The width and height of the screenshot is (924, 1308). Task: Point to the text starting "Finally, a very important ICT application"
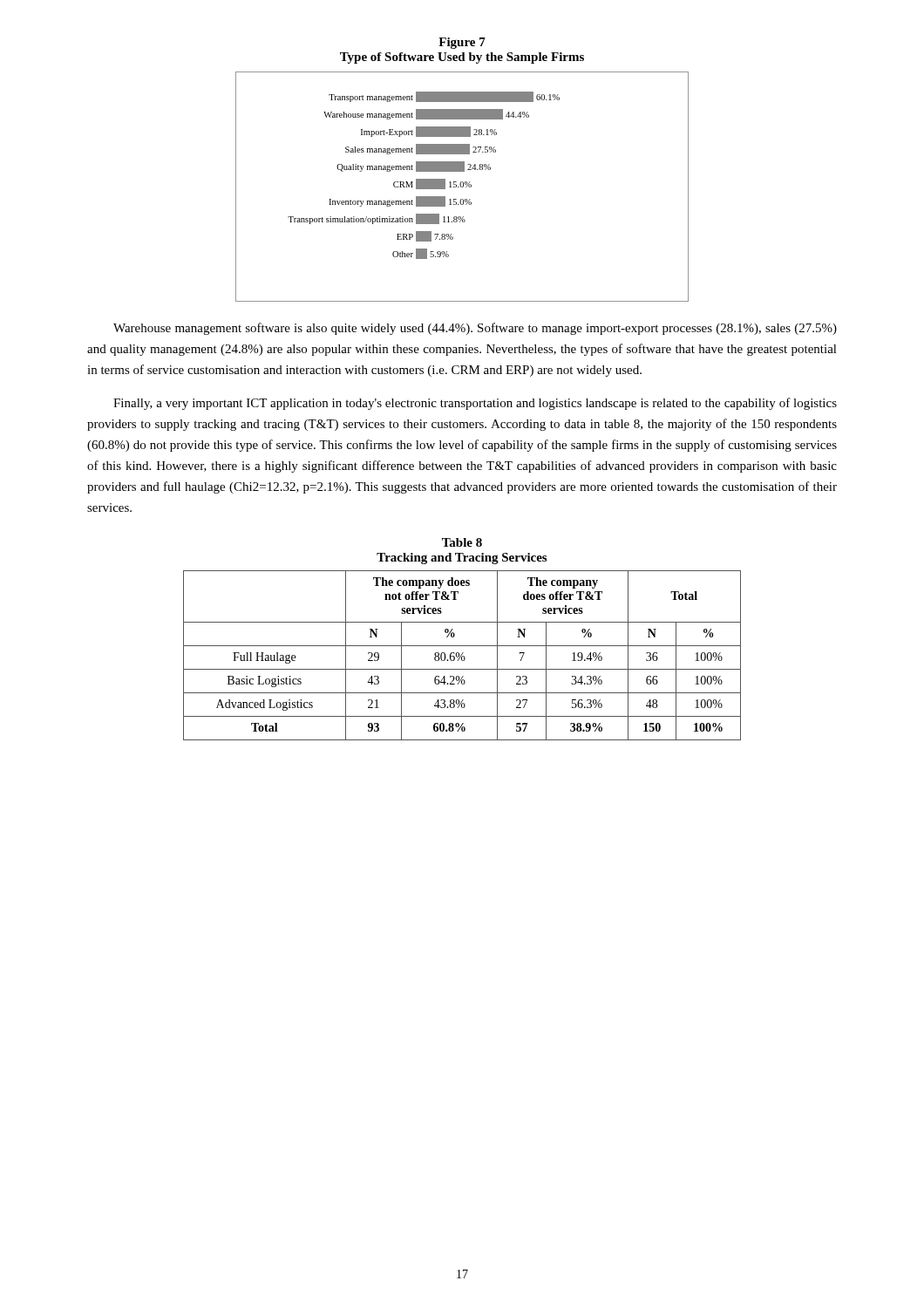(x=462, y=455)
